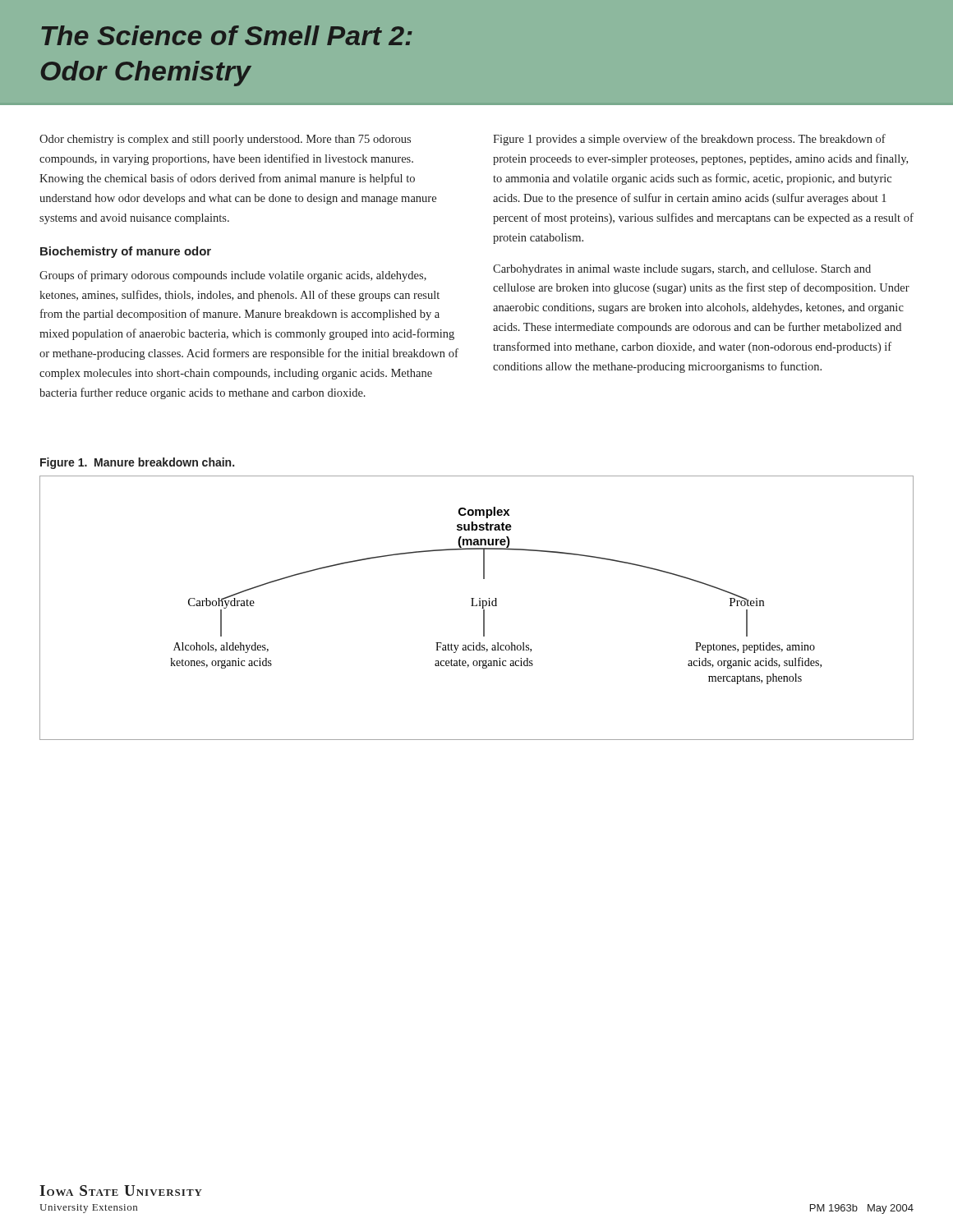The width and height of the screenshot is (953, 1232).
Task: Where does it say "Figure 1. Manure breakdown chain."?
Action: 137,462
